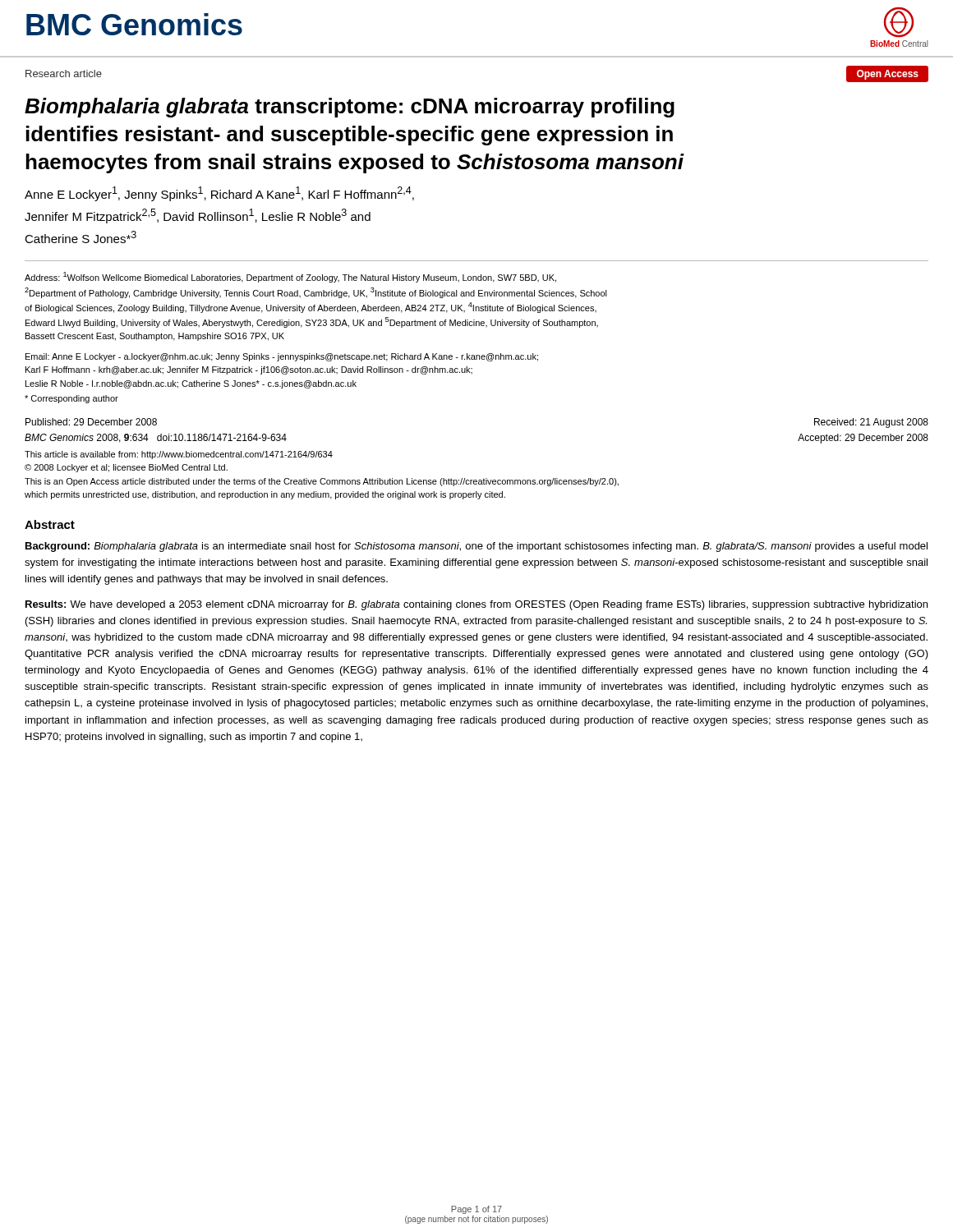The image size is (953, 1232).
Task: Point to the block beginning "Published: 29 December 2008 BMC Genomics"
Action: click(x=156, y=430)
